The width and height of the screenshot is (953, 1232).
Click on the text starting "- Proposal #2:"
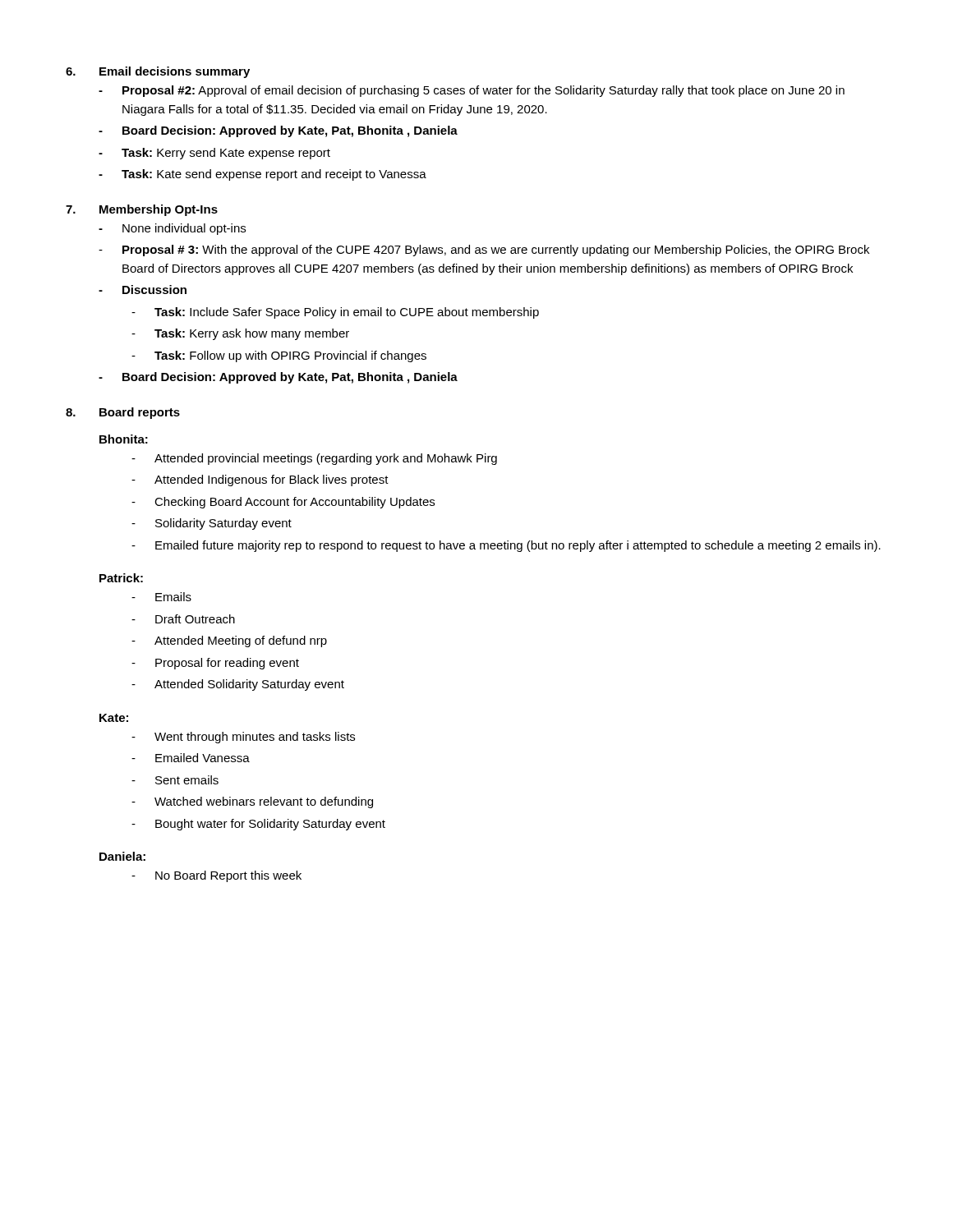(x=493, y=100)
